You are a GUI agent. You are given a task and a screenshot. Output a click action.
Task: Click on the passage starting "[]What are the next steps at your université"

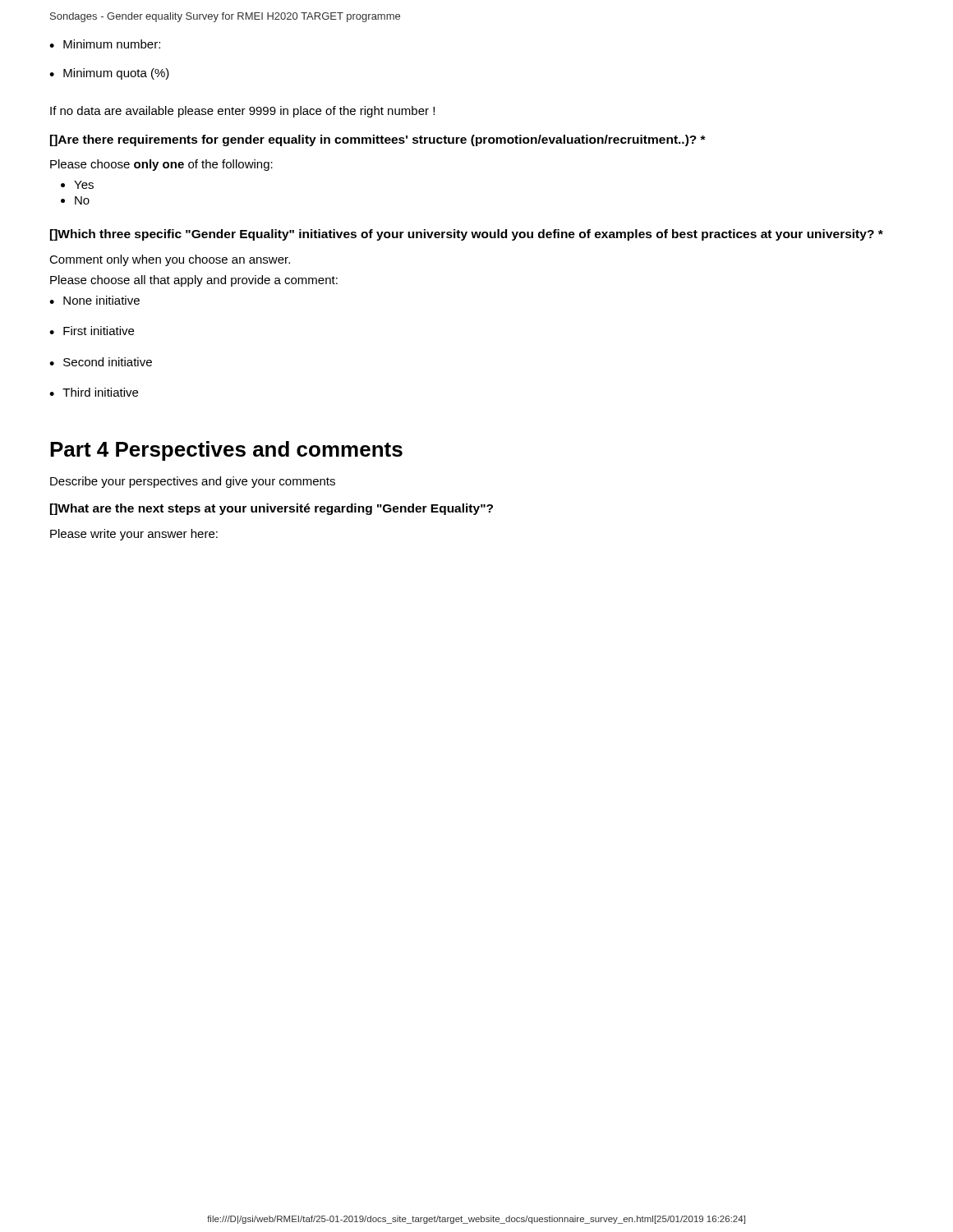tap(272, 508)
